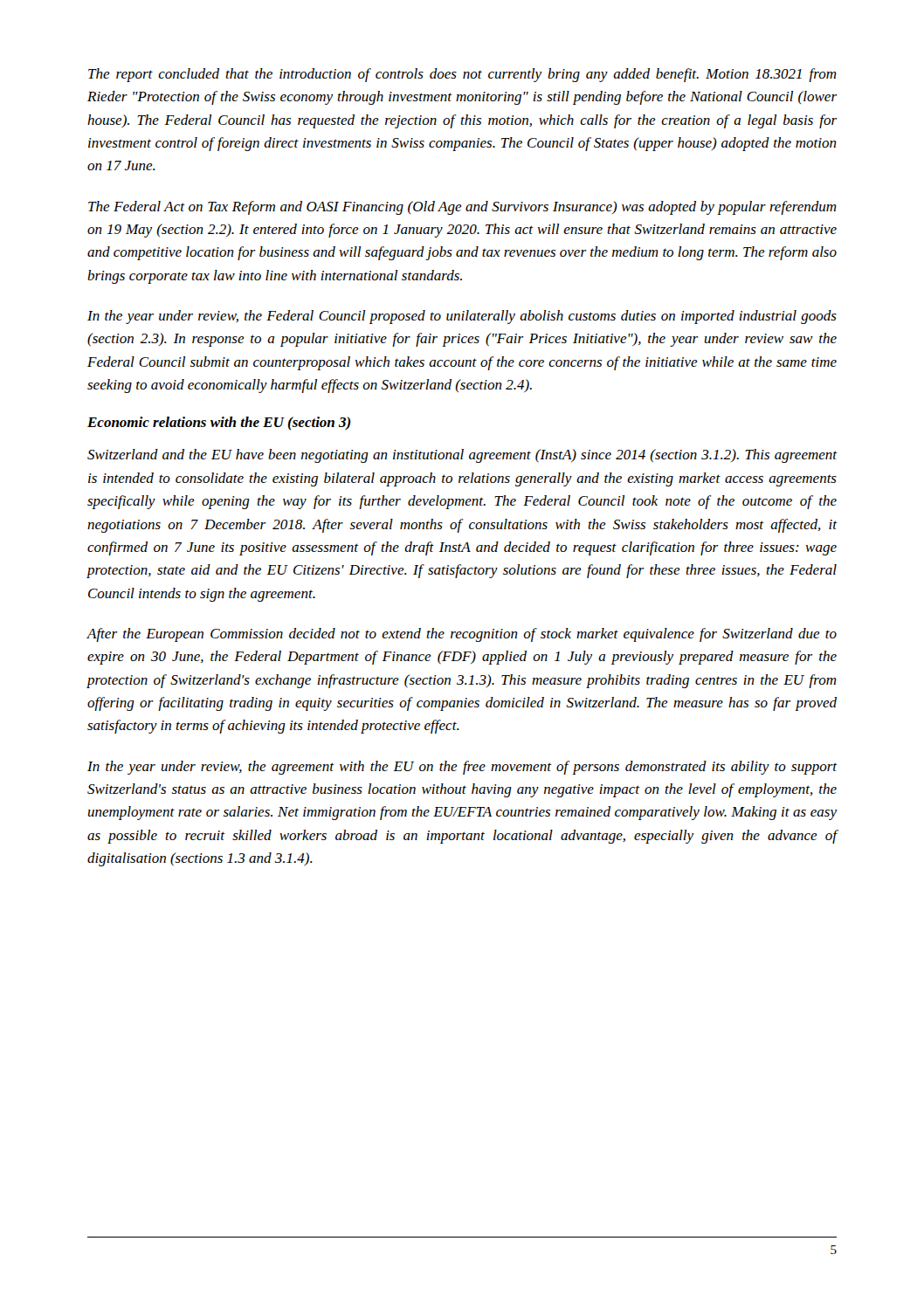924x1310 pixels.
Task: Locate the section header that opens with "Economic relations with the EU"
Action: coord(219,423)
